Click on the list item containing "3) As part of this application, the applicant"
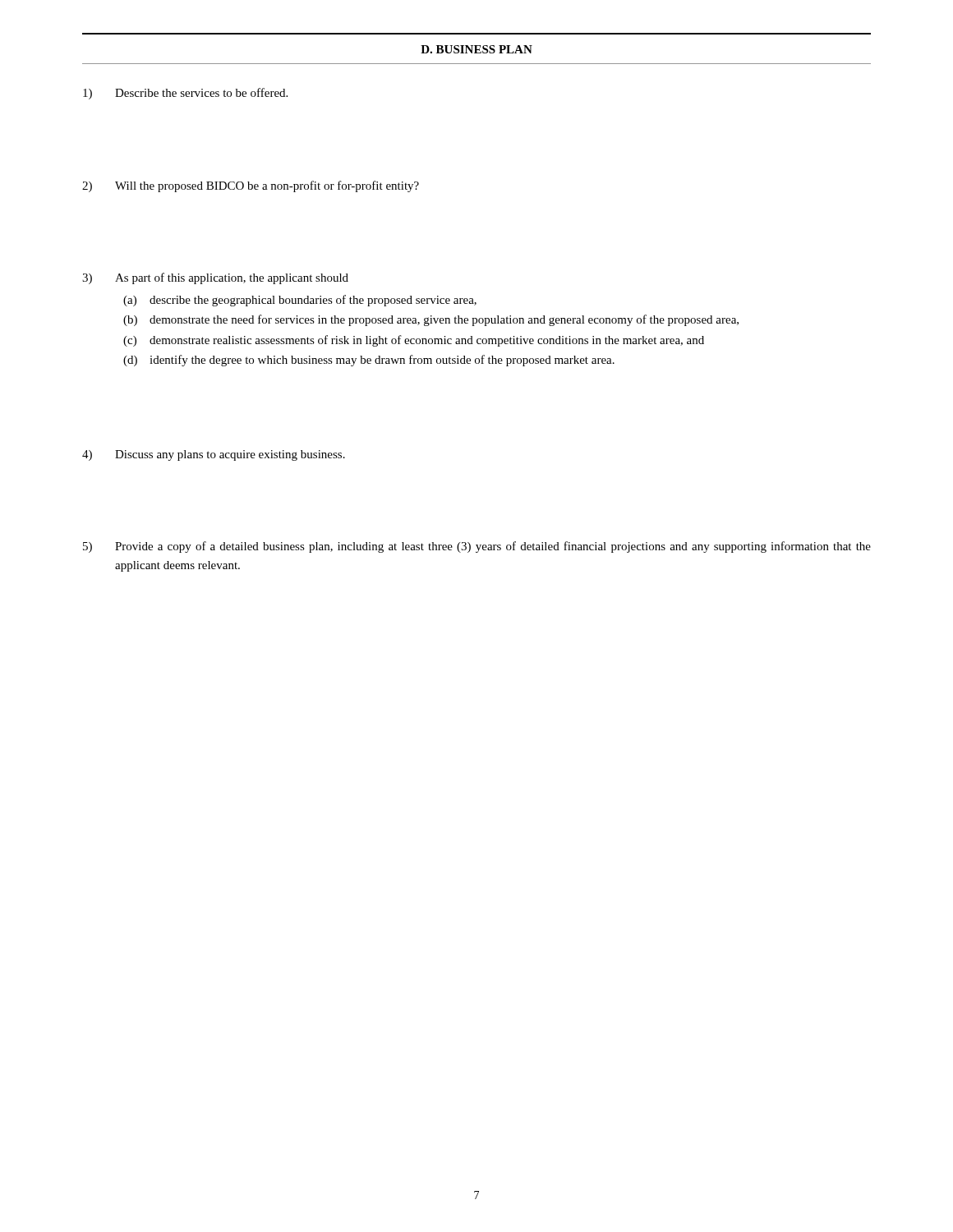953x1232 pixels. [x=476, y=320]
